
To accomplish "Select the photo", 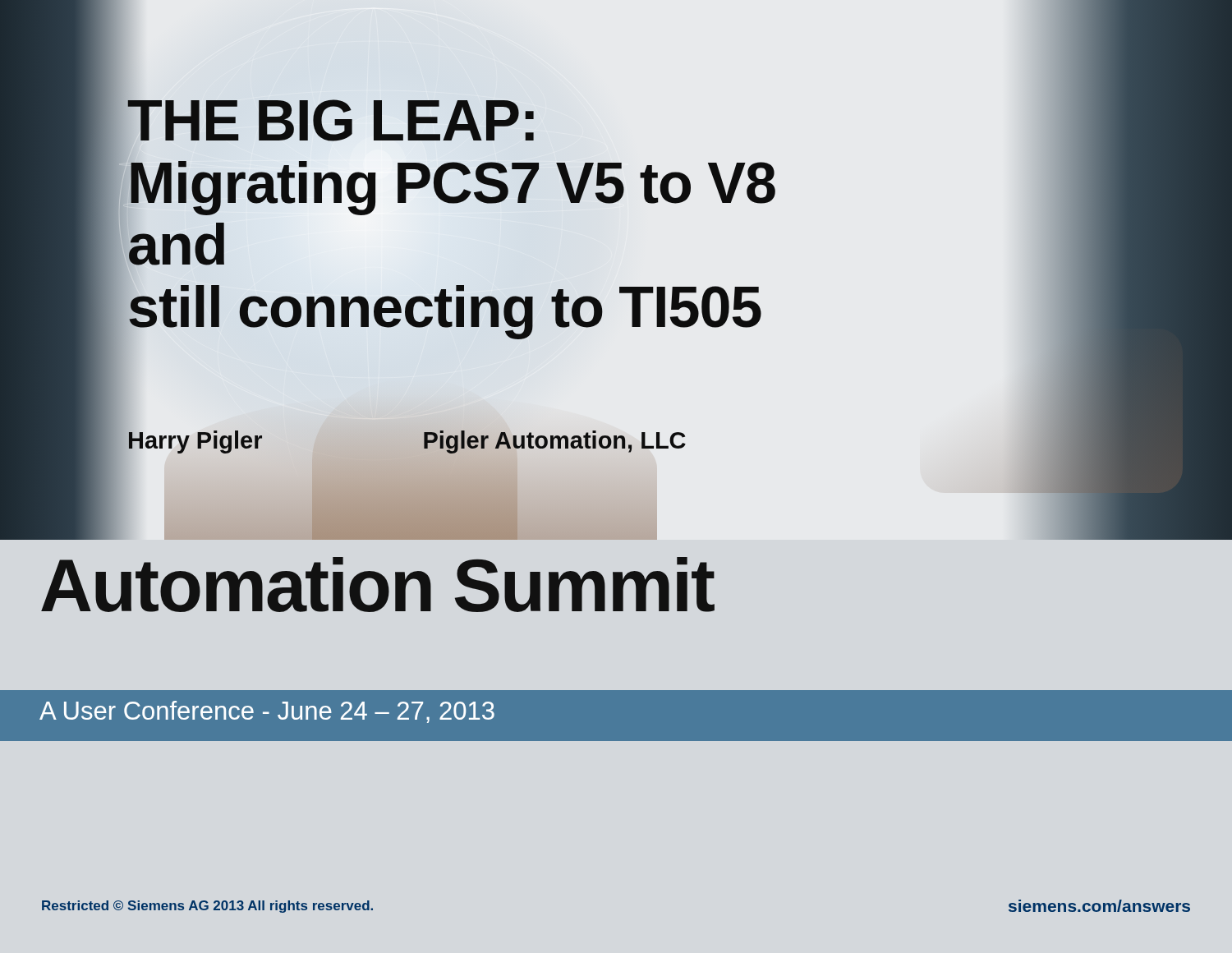I will [x=616, y=271].
